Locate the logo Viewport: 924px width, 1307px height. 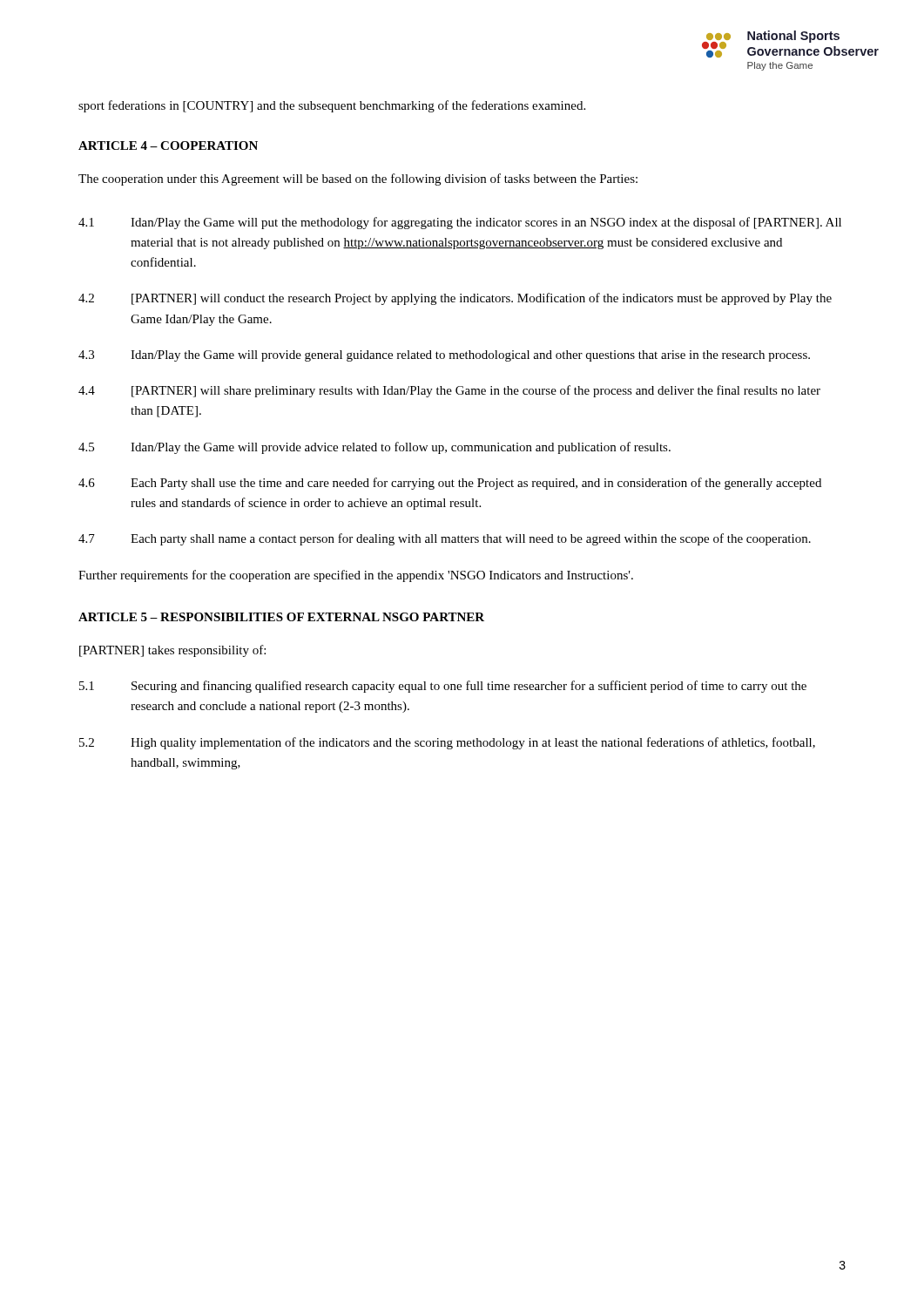click(789, 50)
